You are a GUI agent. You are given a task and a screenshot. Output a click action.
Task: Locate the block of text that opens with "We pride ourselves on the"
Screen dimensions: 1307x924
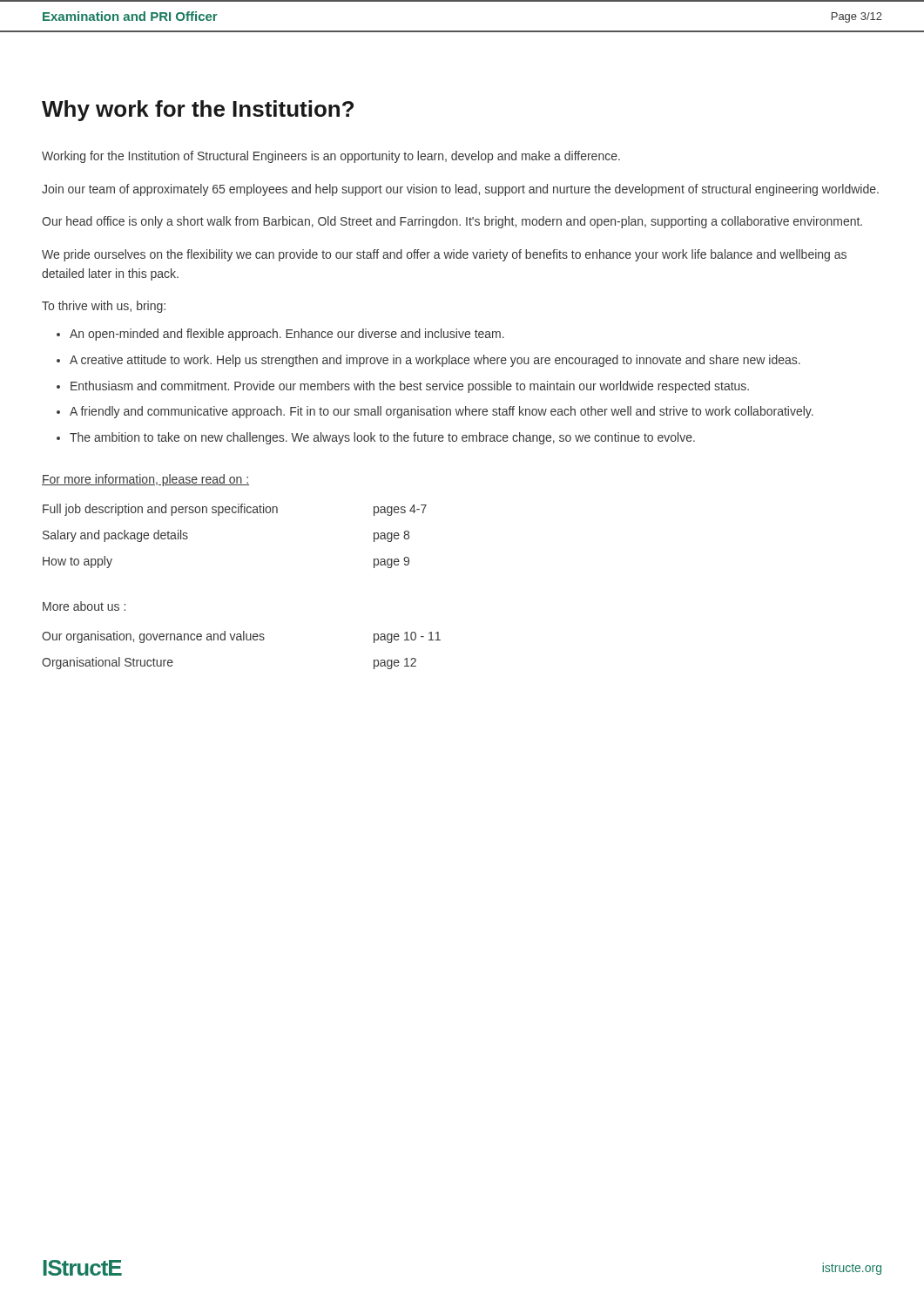click(444, 264)
